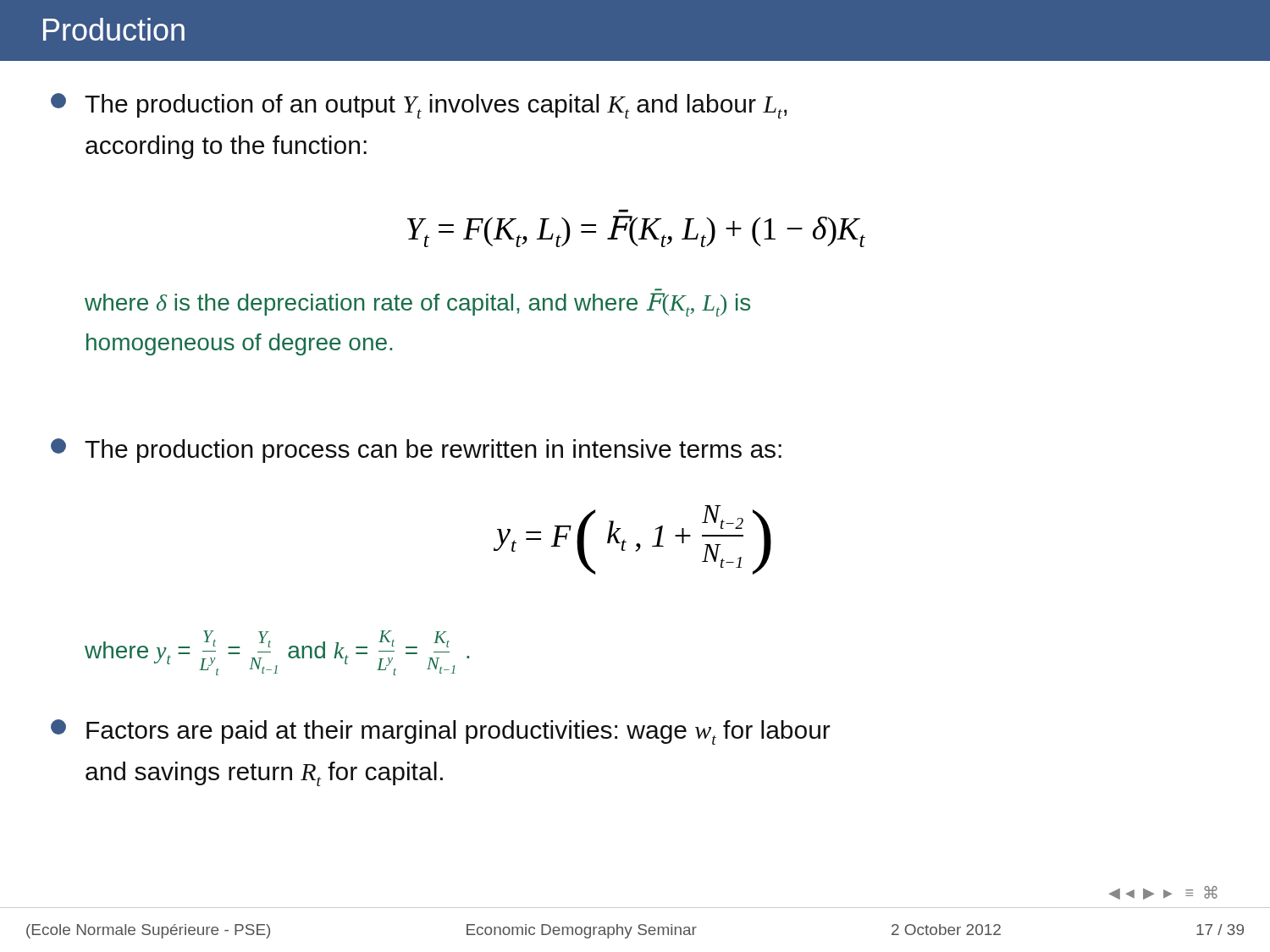This screenshot has height=952, width=1270.
Task: Point to the block beginning "The production of"
Action: click(420, 125)
